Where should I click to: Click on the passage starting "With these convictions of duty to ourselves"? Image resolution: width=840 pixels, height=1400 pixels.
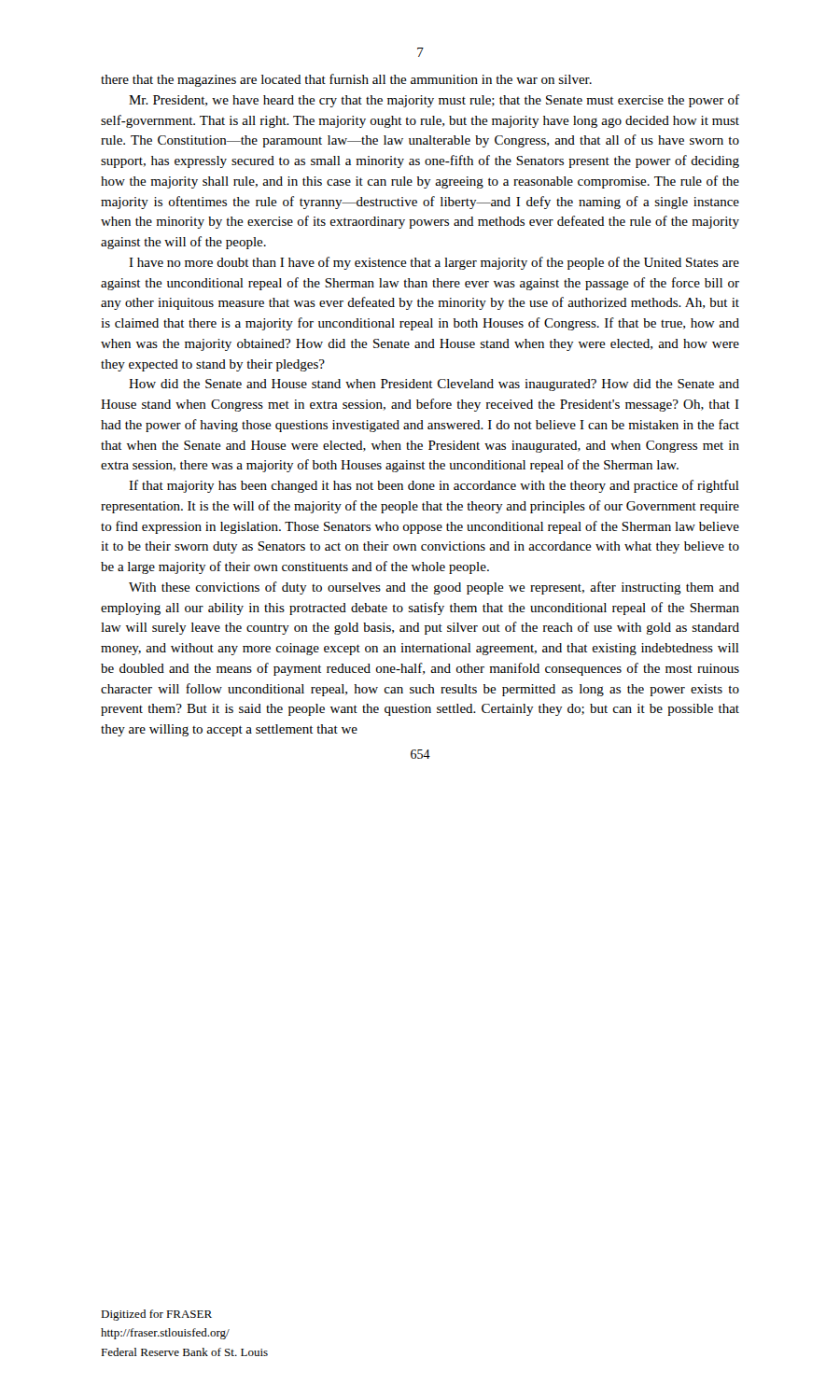[x=420, y=659]
